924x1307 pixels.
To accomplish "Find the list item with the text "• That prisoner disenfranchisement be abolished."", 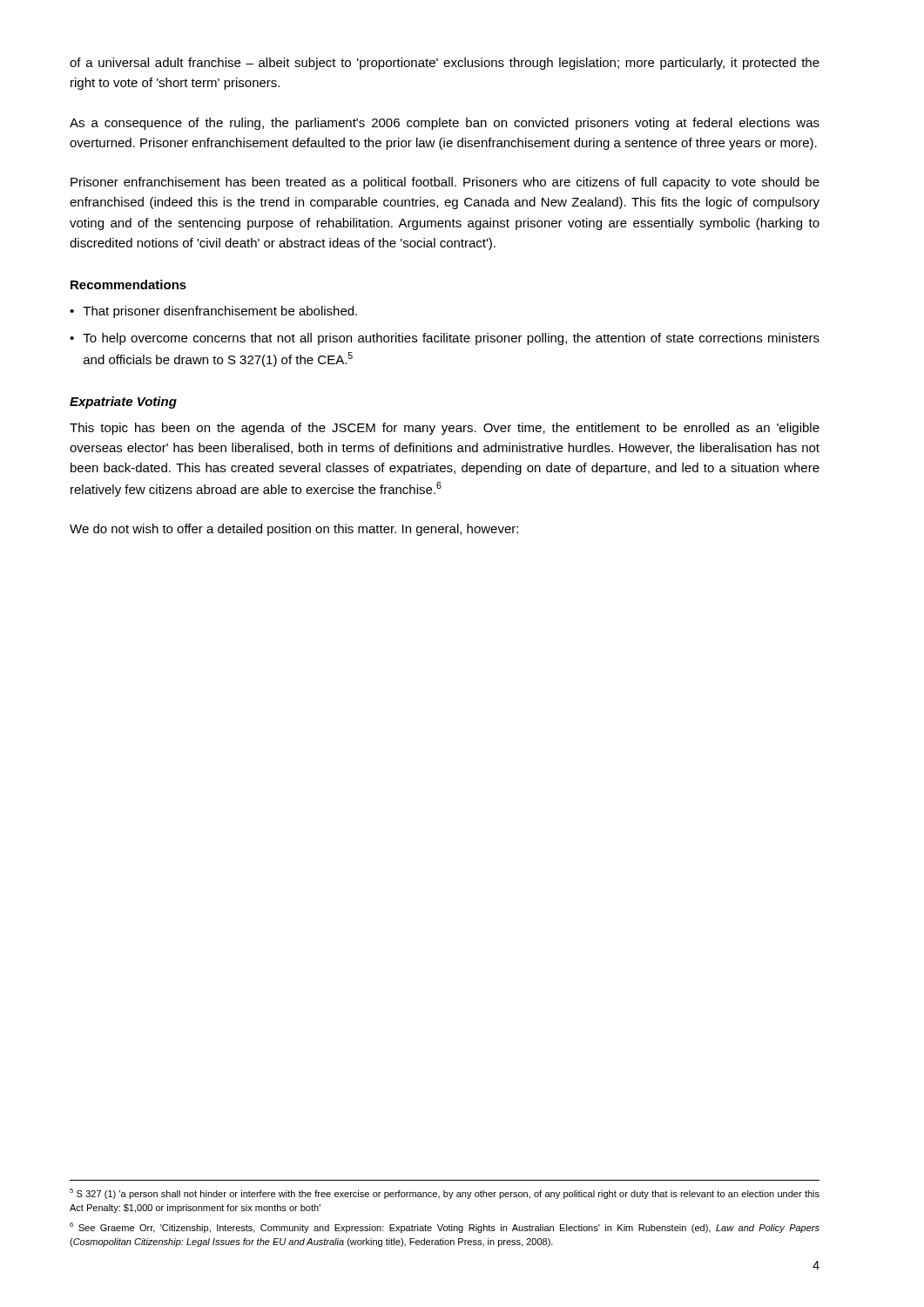I will pyautogui.click(x=214, y=311).
